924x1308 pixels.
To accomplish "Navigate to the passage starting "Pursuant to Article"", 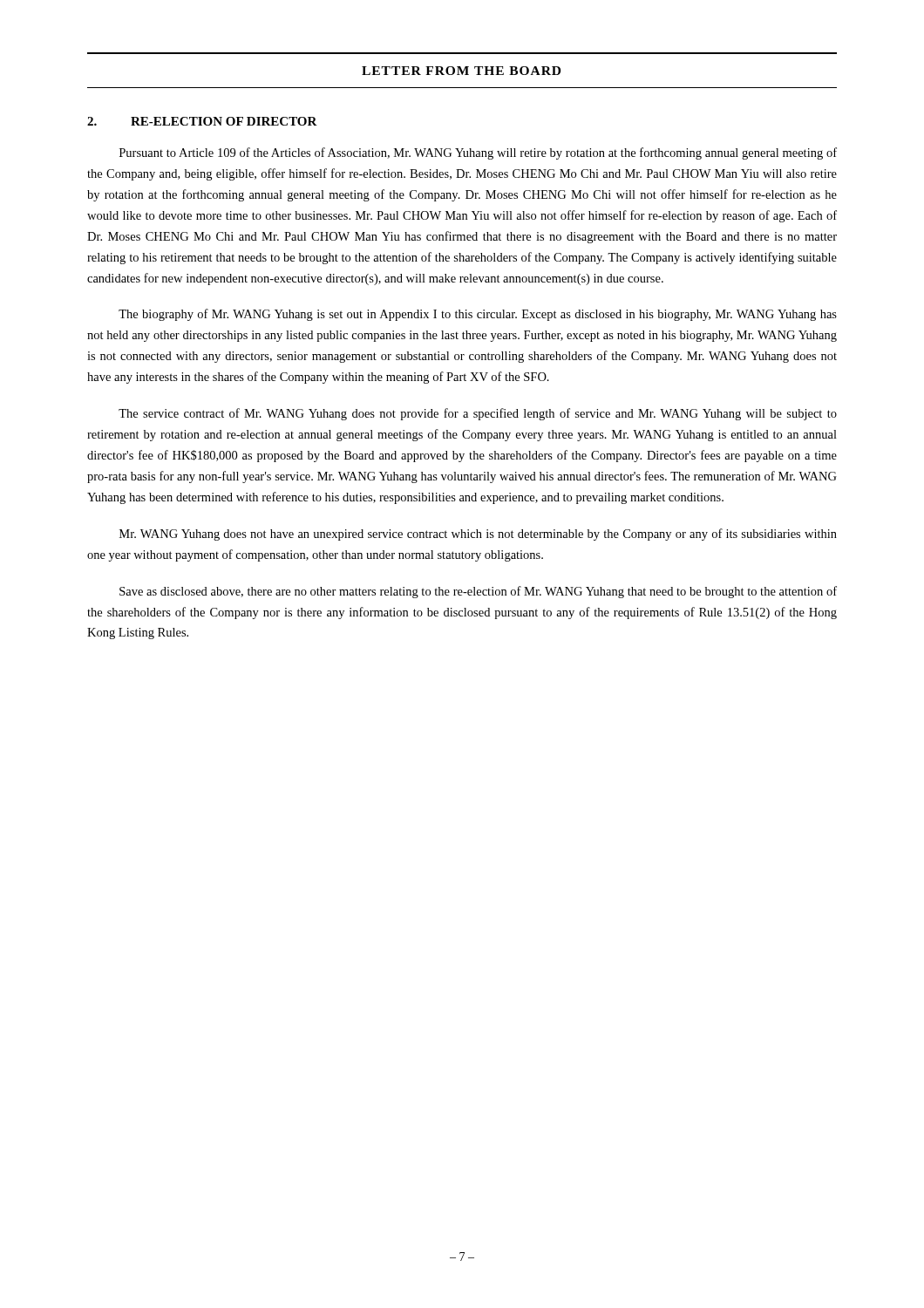I will click(x=462, y=215).
